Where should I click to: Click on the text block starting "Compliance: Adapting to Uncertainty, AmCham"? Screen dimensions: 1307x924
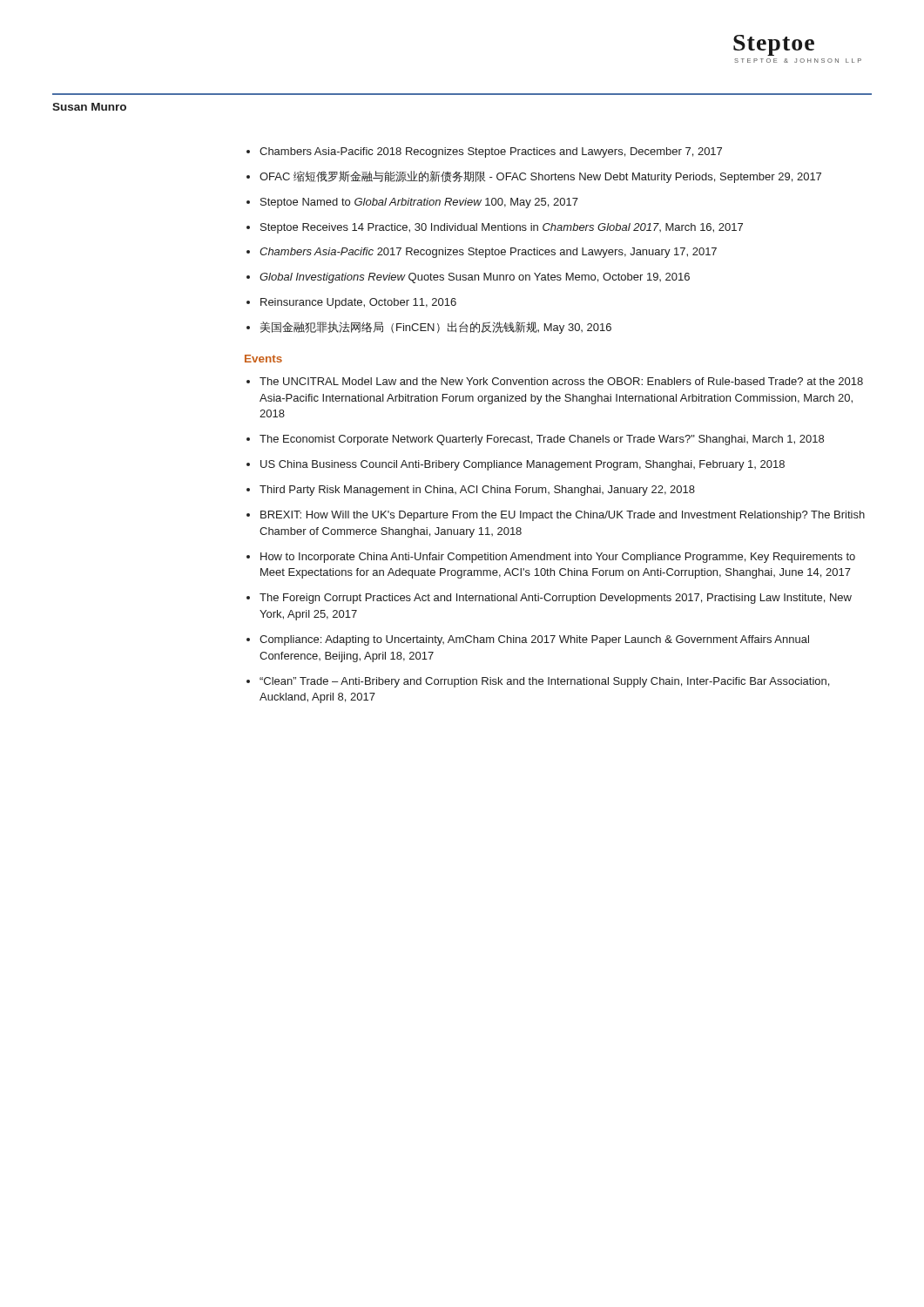tap(535, 647)
